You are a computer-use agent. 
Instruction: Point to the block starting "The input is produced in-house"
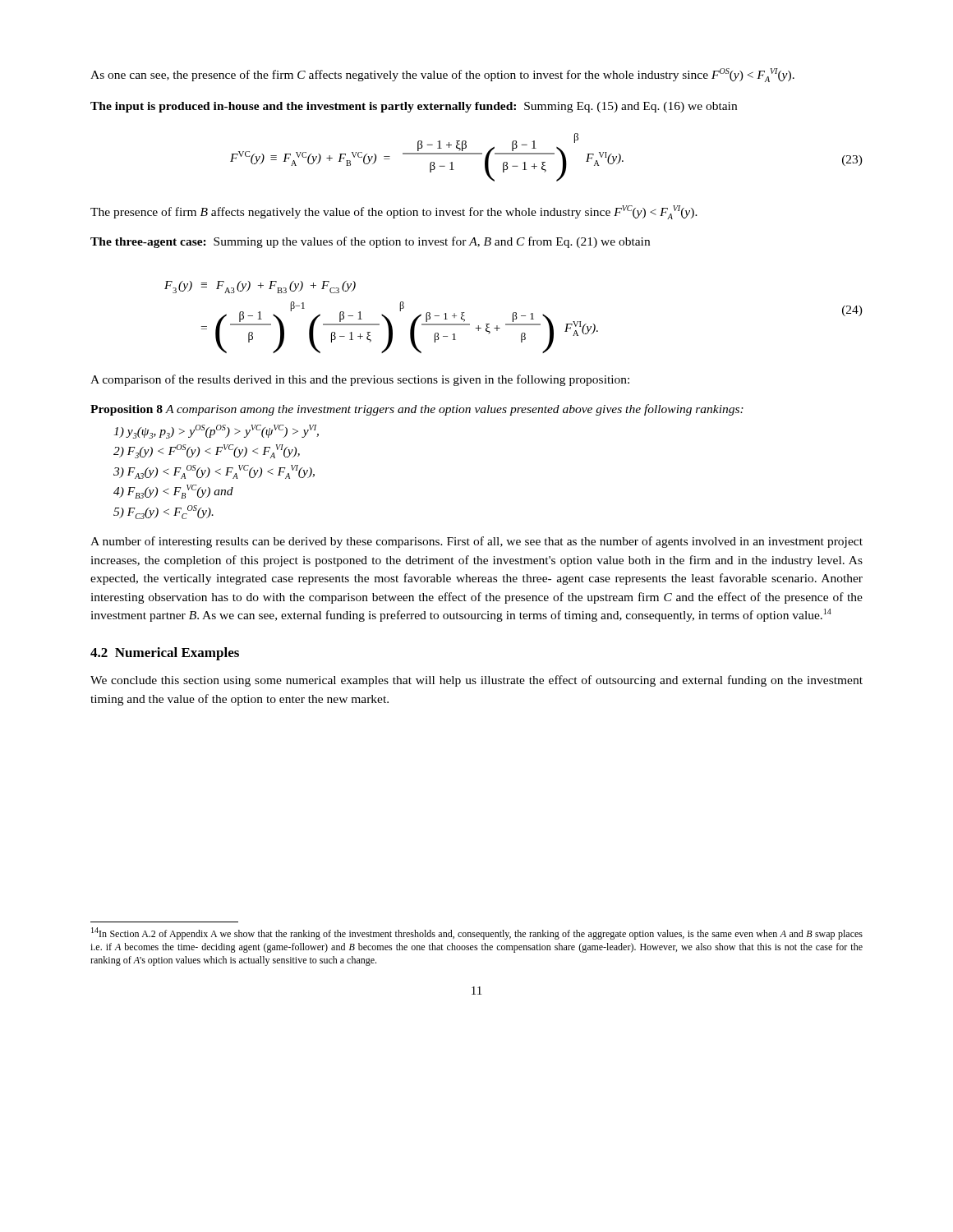click(414, 106)
